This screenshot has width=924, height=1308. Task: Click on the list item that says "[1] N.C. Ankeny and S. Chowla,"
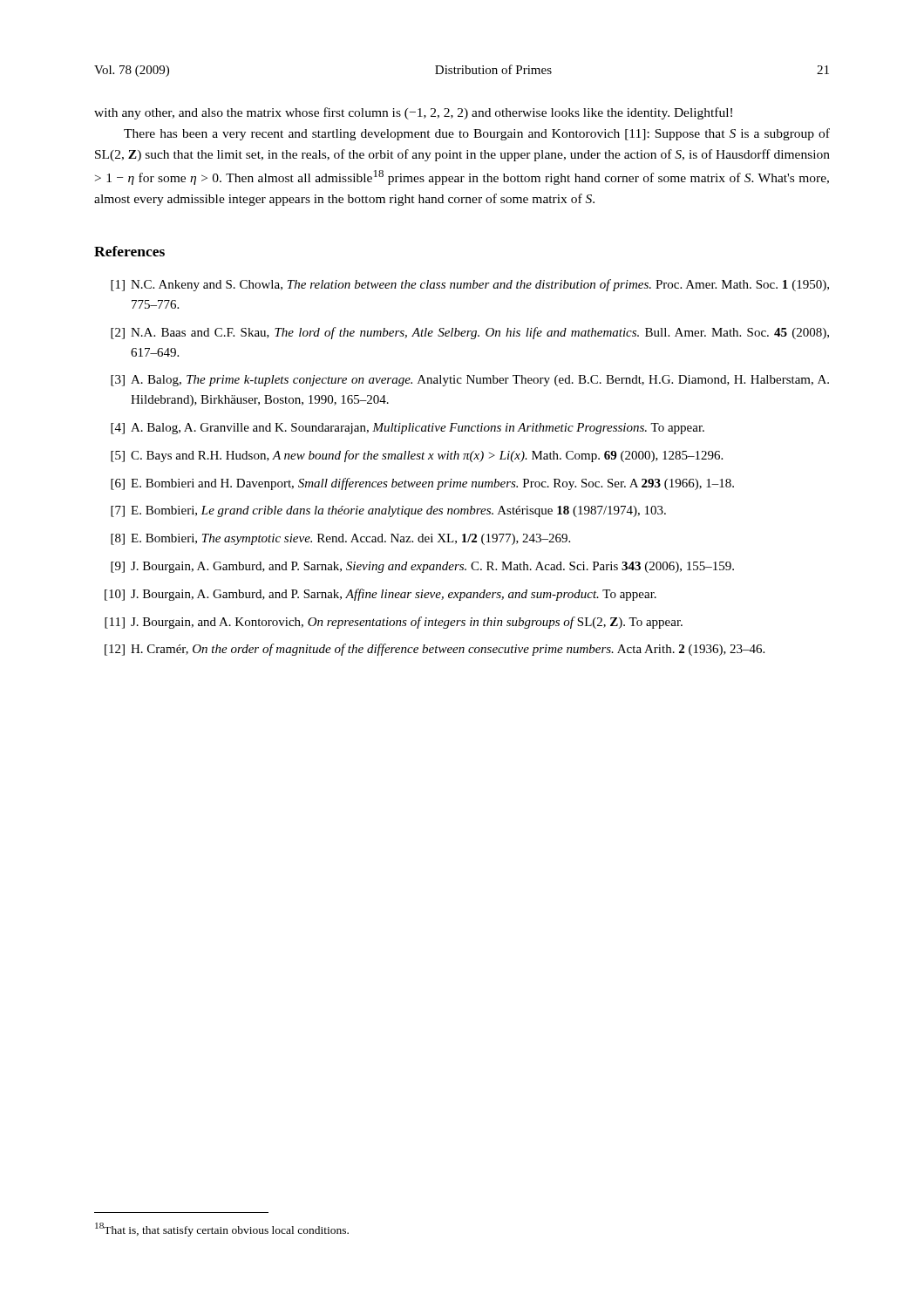coord(462,295)
